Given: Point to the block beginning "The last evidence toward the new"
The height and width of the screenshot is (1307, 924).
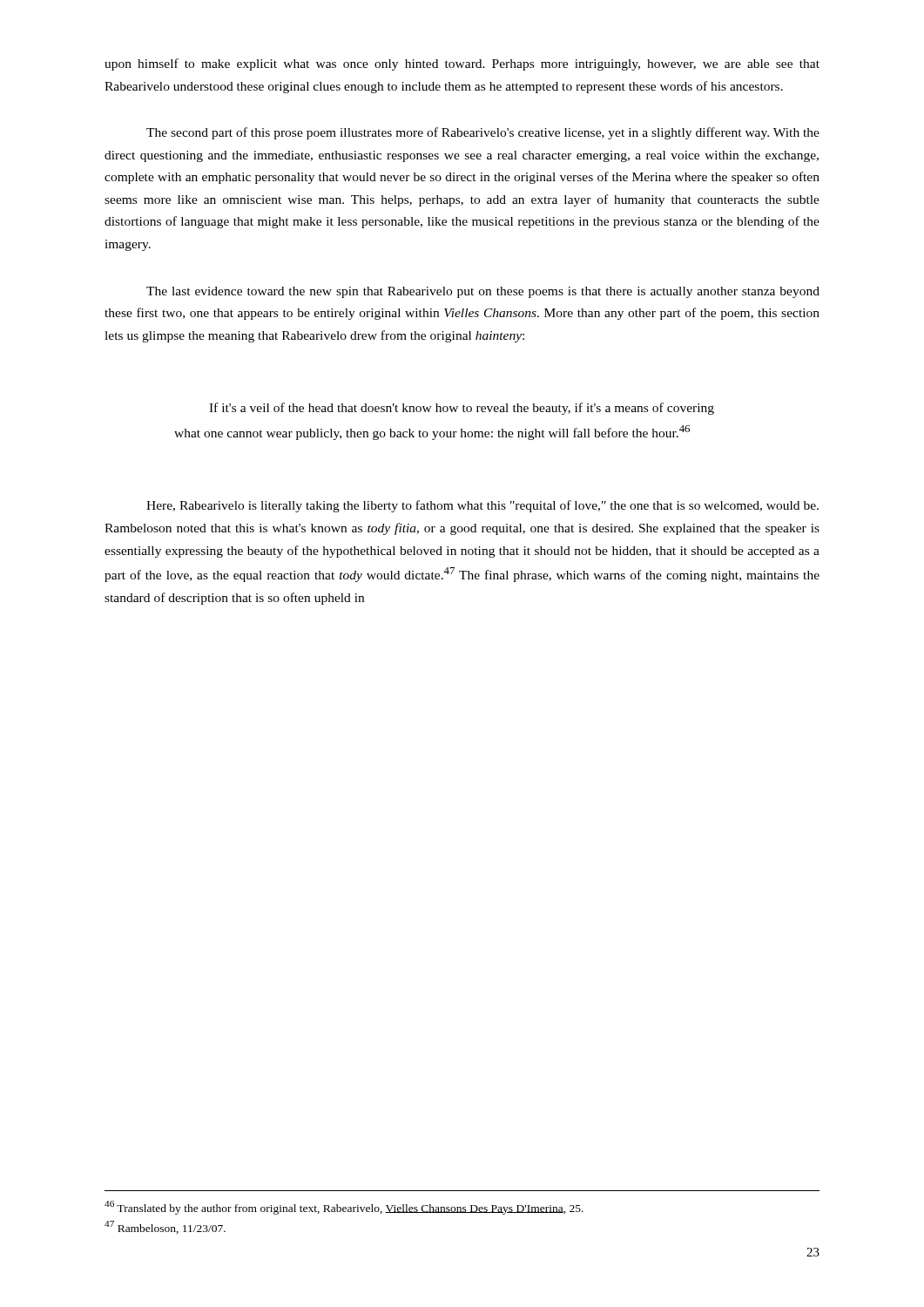Looking at the screenshot, I should tap(462, 313).
